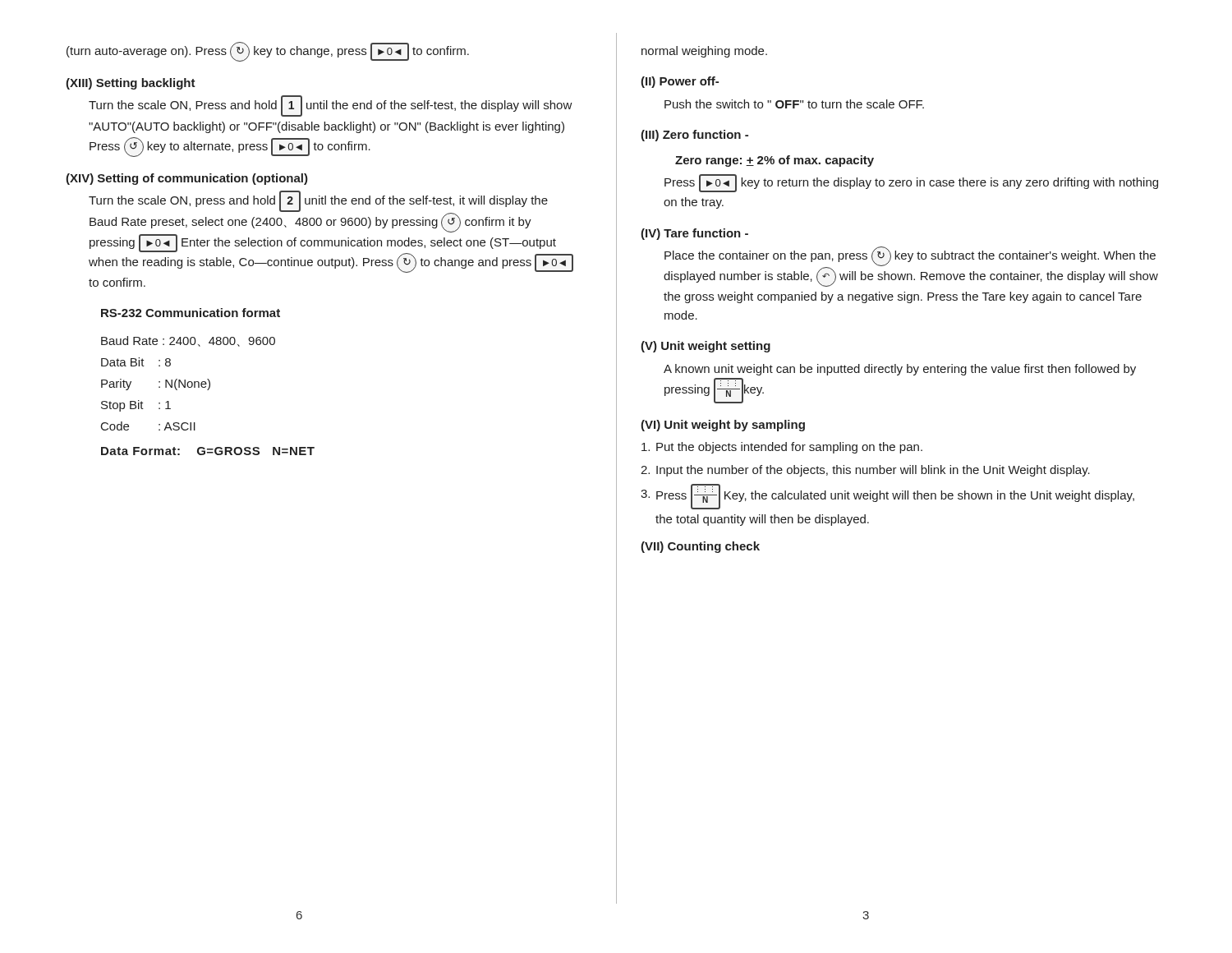This screenshot has width=1232, height=953.
Task: Select the text starting "Zero range: + 2% of"
Action: 775,161
